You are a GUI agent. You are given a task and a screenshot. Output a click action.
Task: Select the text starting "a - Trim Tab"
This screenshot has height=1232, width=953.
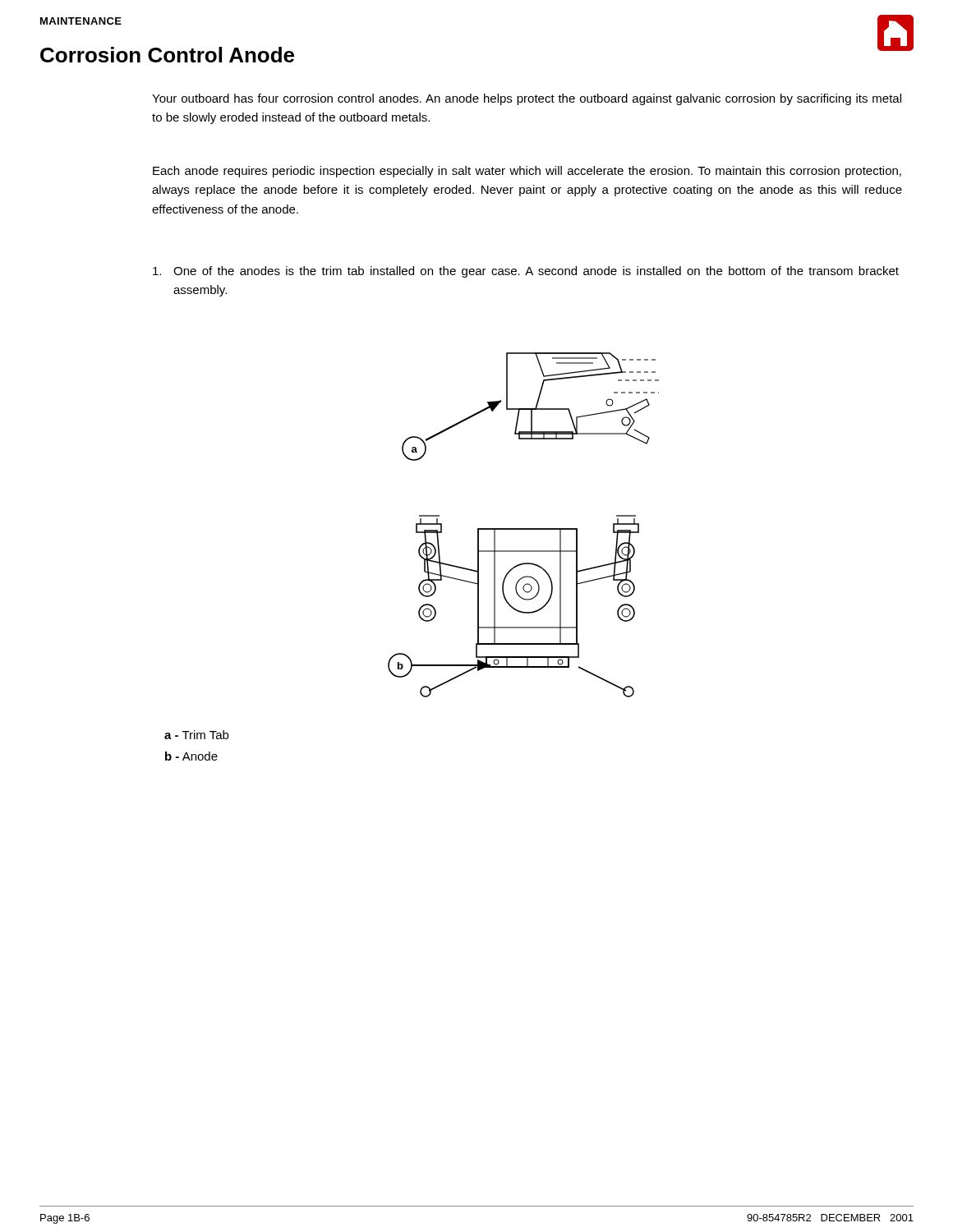pos(197,745)
